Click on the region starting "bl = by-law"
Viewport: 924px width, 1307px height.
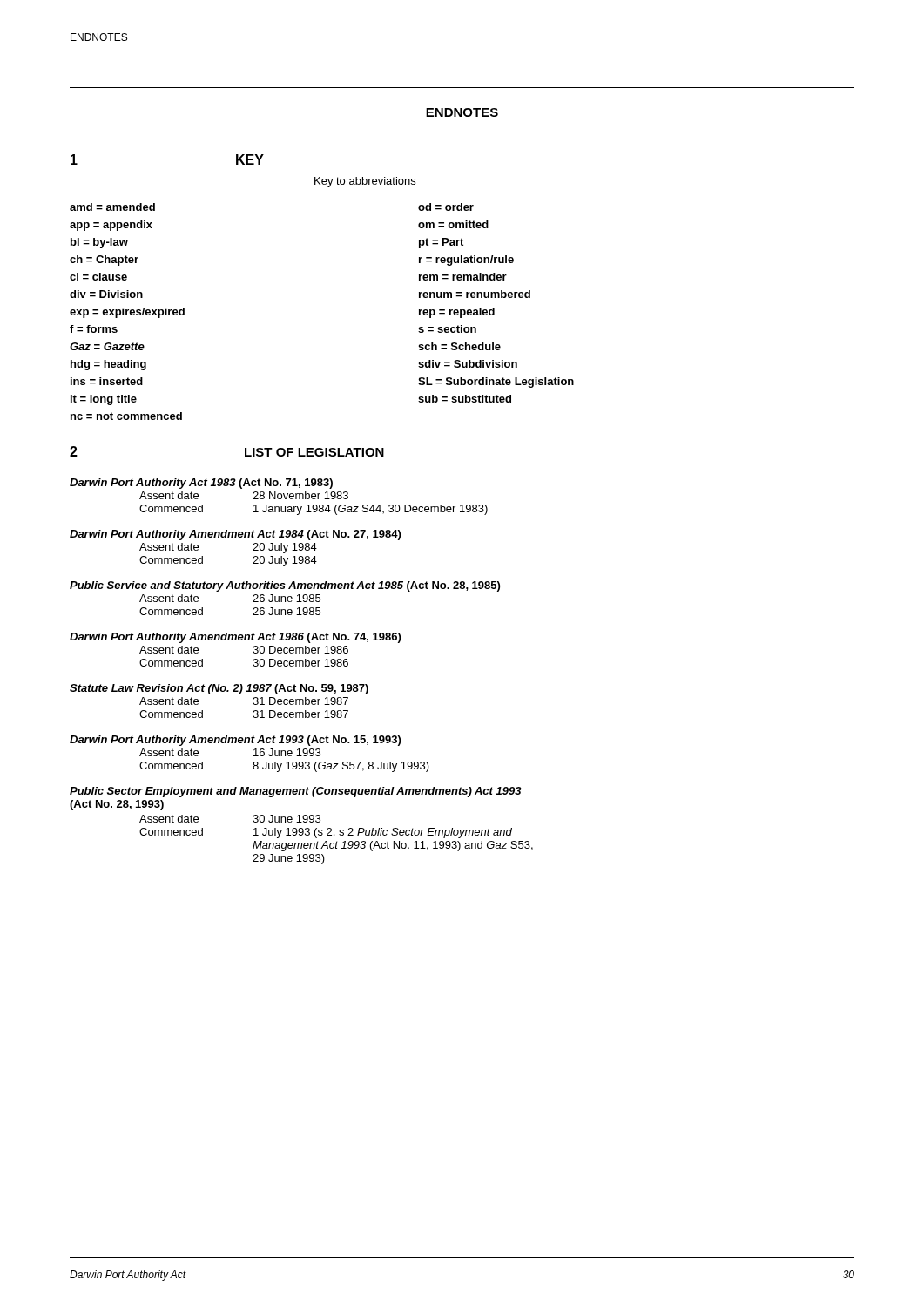[x=99, y=242]
